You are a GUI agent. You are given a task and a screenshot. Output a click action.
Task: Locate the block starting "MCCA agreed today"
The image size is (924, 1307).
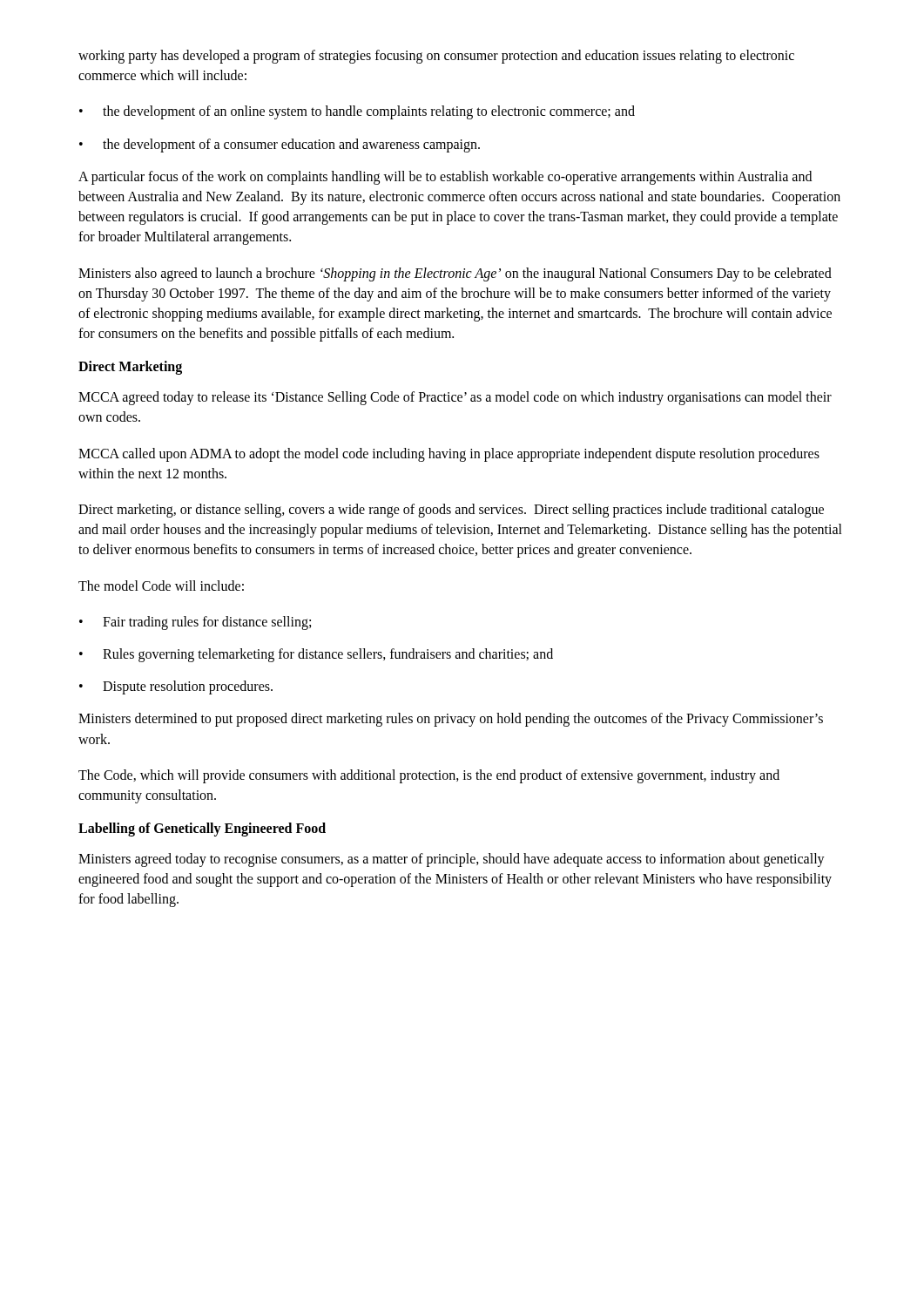click(x=455, y=407)
